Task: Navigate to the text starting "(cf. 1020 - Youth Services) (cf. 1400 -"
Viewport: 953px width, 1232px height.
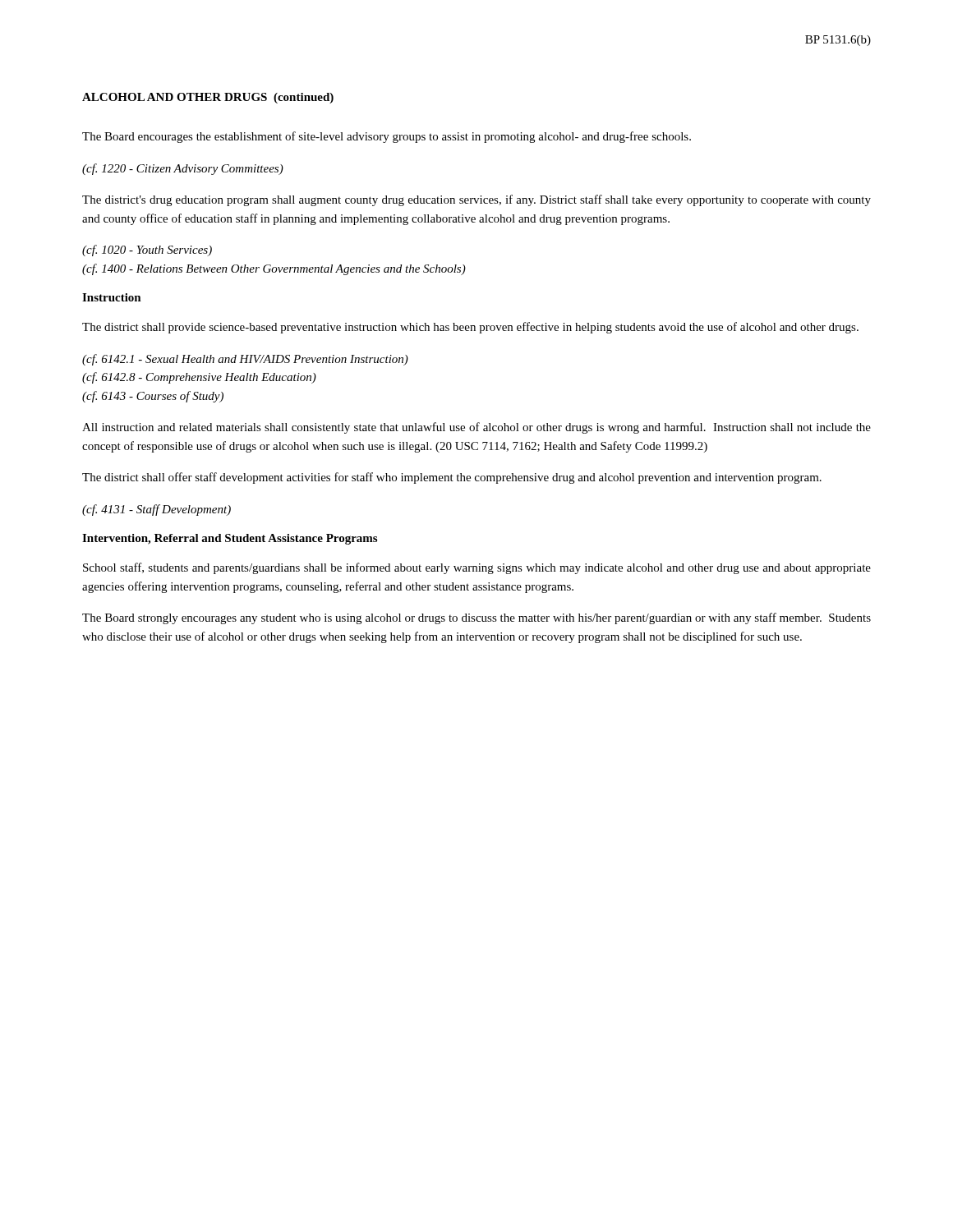Action: [274, 259]
